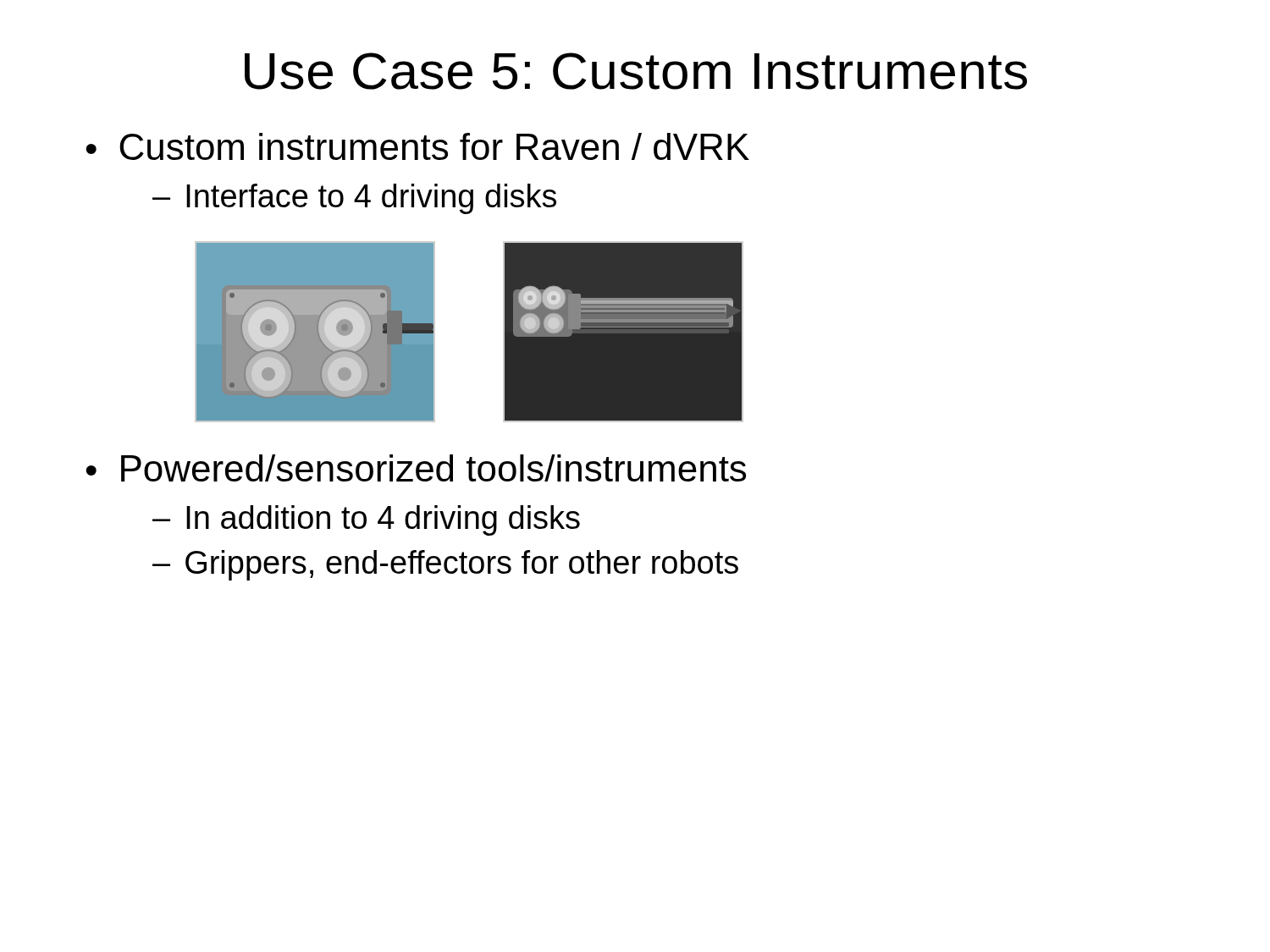This screenshot has height=952, width=1270.
Task: Navigate to the element starting "• Powered/sensorized tools/instruments"
Action: click(x=416, y=470)
